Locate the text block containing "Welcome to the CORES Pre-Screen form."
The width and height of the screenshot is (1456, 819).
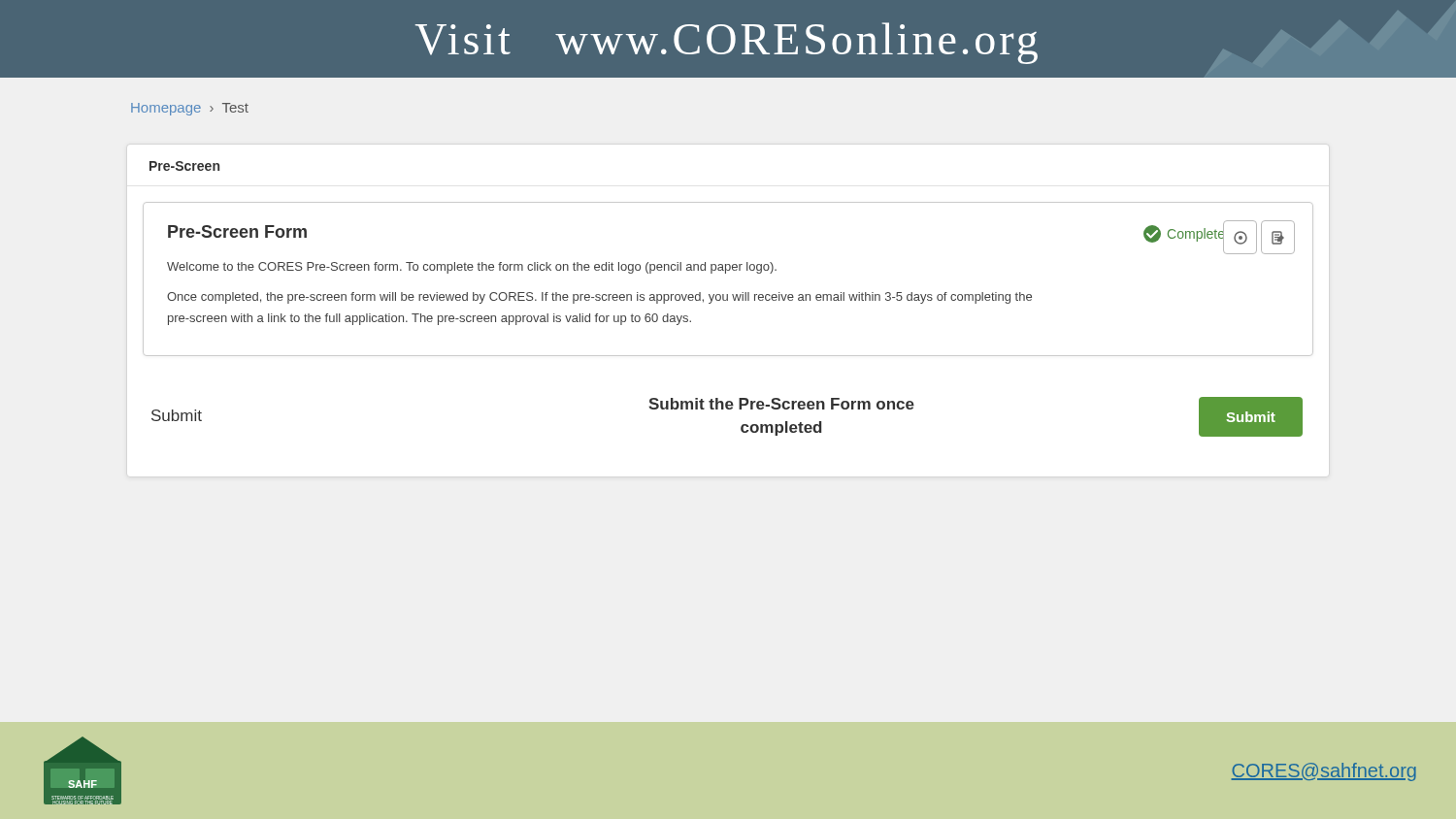tap(472, 266)
